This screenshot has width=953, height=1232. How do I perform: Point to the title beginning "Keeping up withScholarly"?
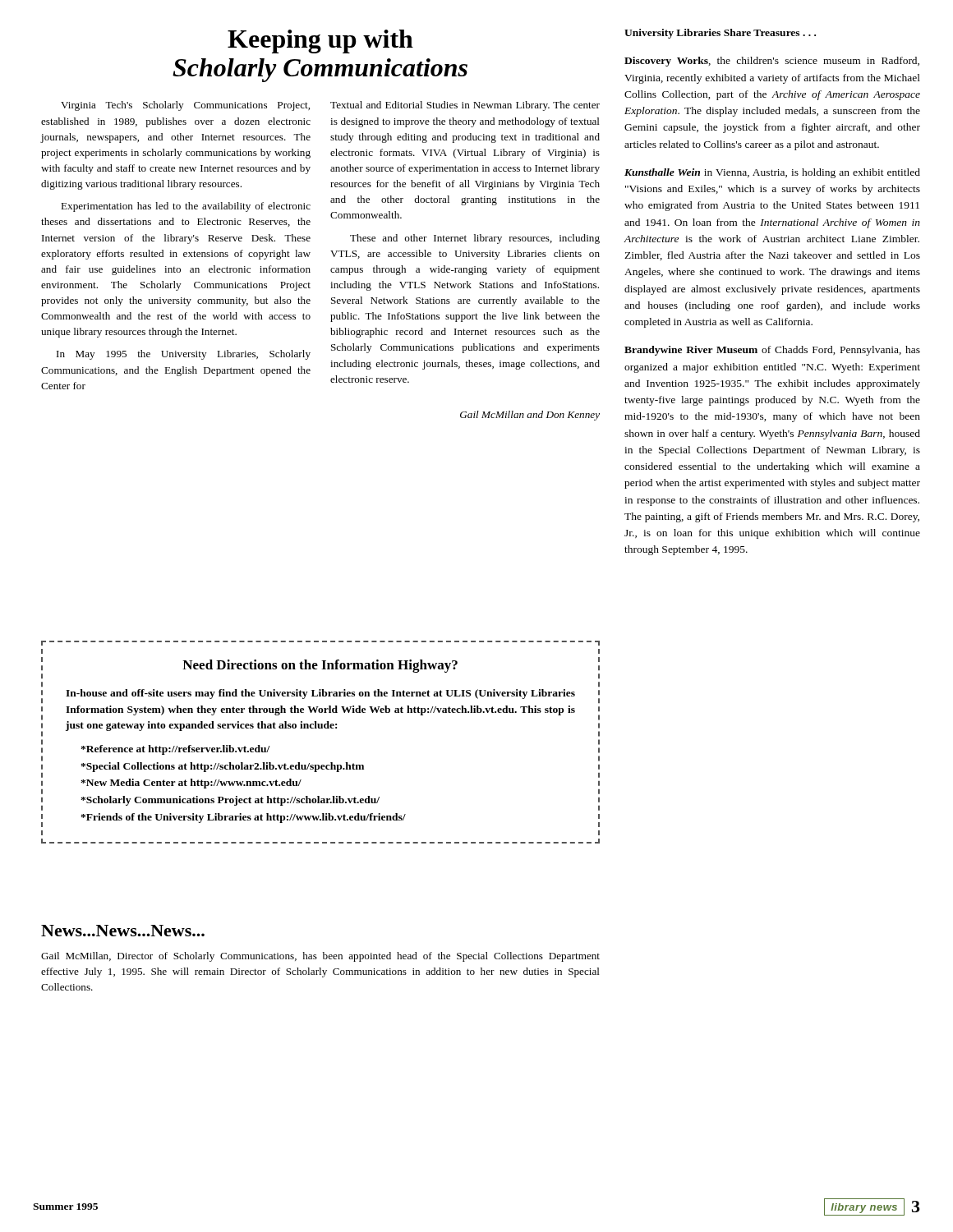coord(320,54)
